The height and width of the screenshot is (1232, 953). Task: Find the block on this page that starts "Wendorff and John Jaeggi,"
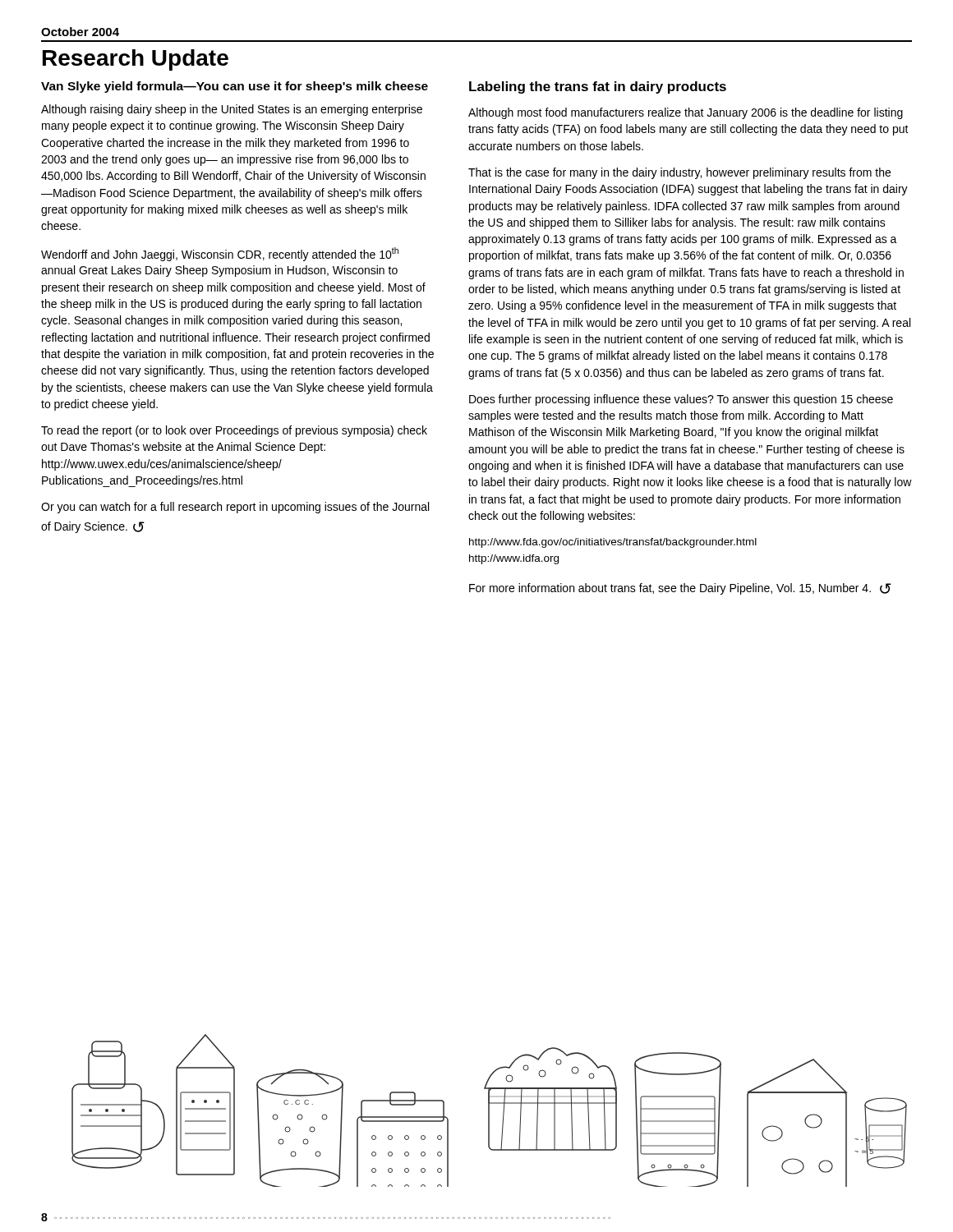(238, 328)
